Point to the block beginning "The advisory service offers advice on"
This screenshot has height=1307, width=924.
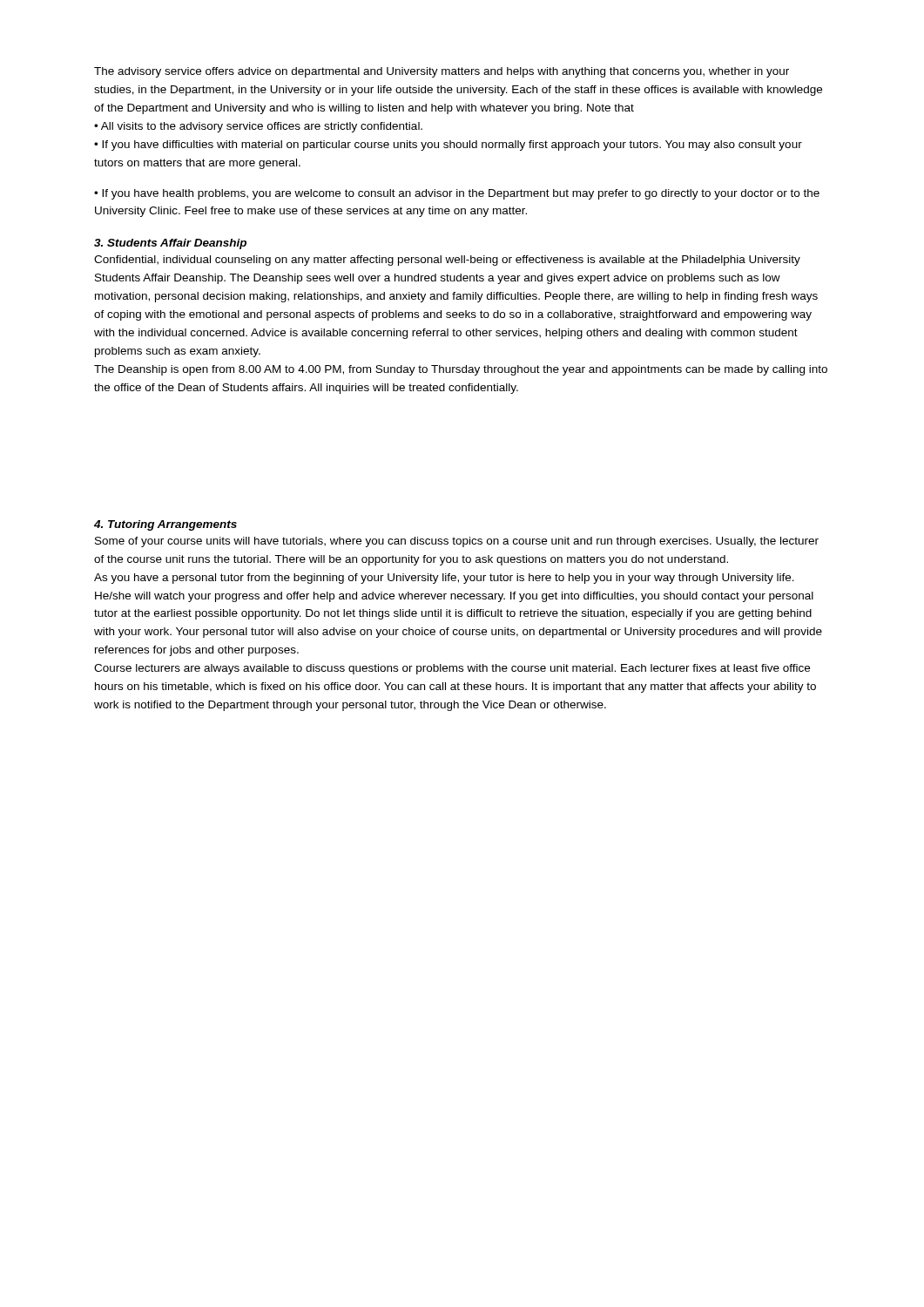pos(458,89)
